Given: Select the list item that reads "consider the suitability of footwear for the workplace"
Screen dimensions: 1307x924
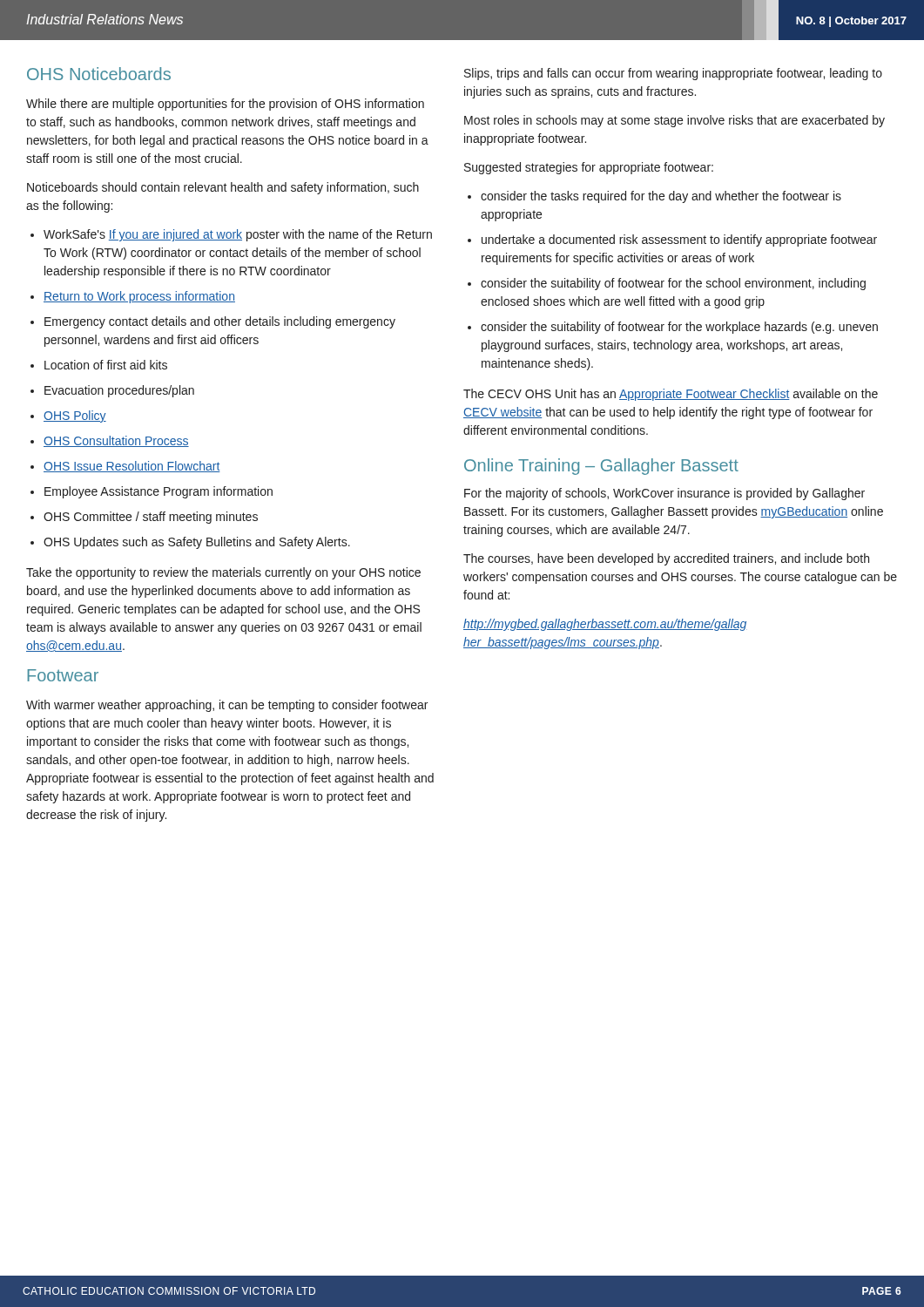Looking at the screenshot, I should [x=680, y=345].
